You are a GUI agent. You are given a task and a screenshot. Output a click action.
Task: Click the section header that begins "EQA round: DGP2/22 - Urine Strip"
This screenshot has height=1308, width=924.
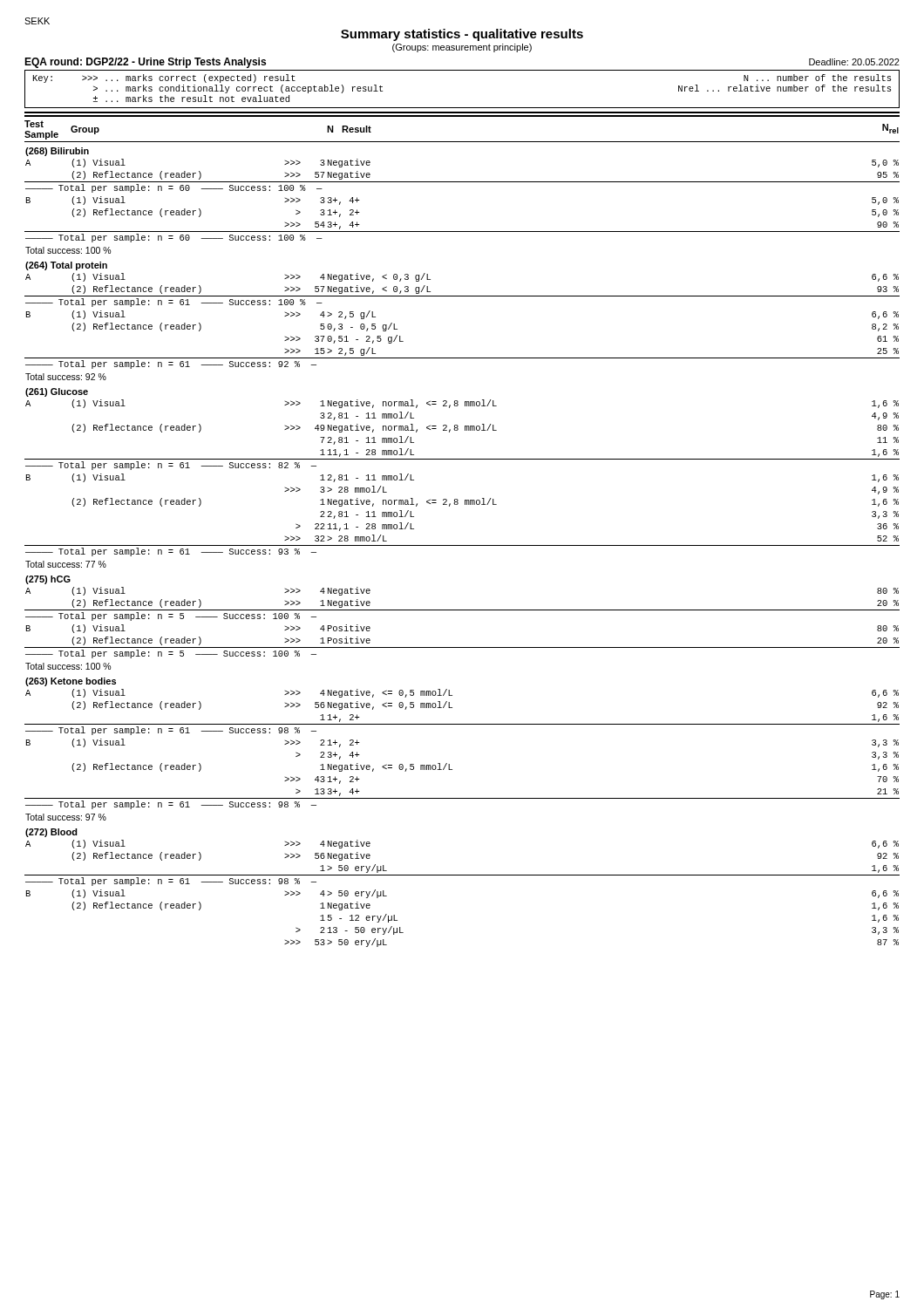pyautogui.click(x=145, y=62)
